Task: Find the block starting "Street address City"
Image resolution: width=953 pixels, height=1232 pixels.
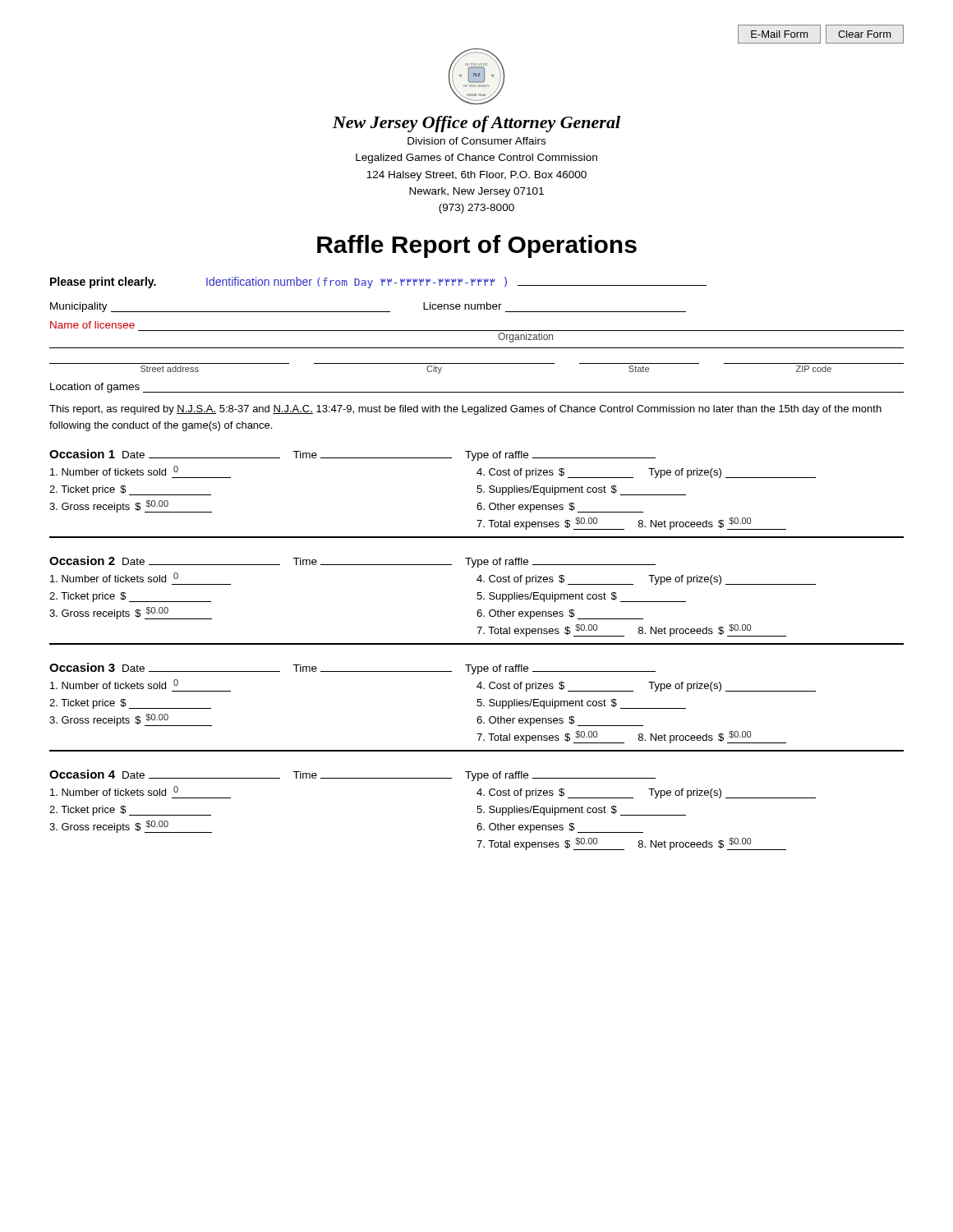Action: click(x=476, y=362)
